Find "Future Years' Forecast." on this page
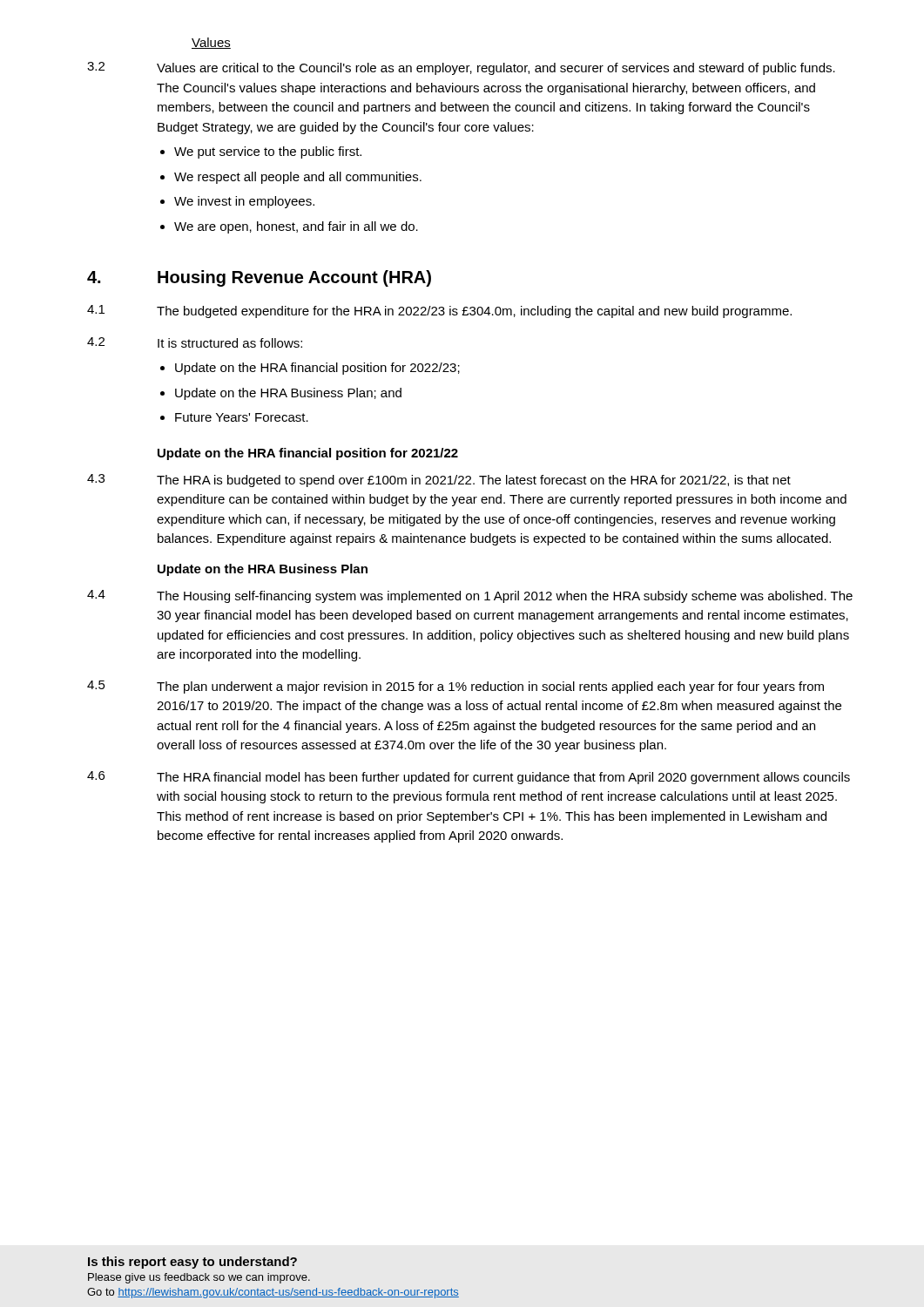The width and height of the screenshot is (924, 1307). coord(241,417)
